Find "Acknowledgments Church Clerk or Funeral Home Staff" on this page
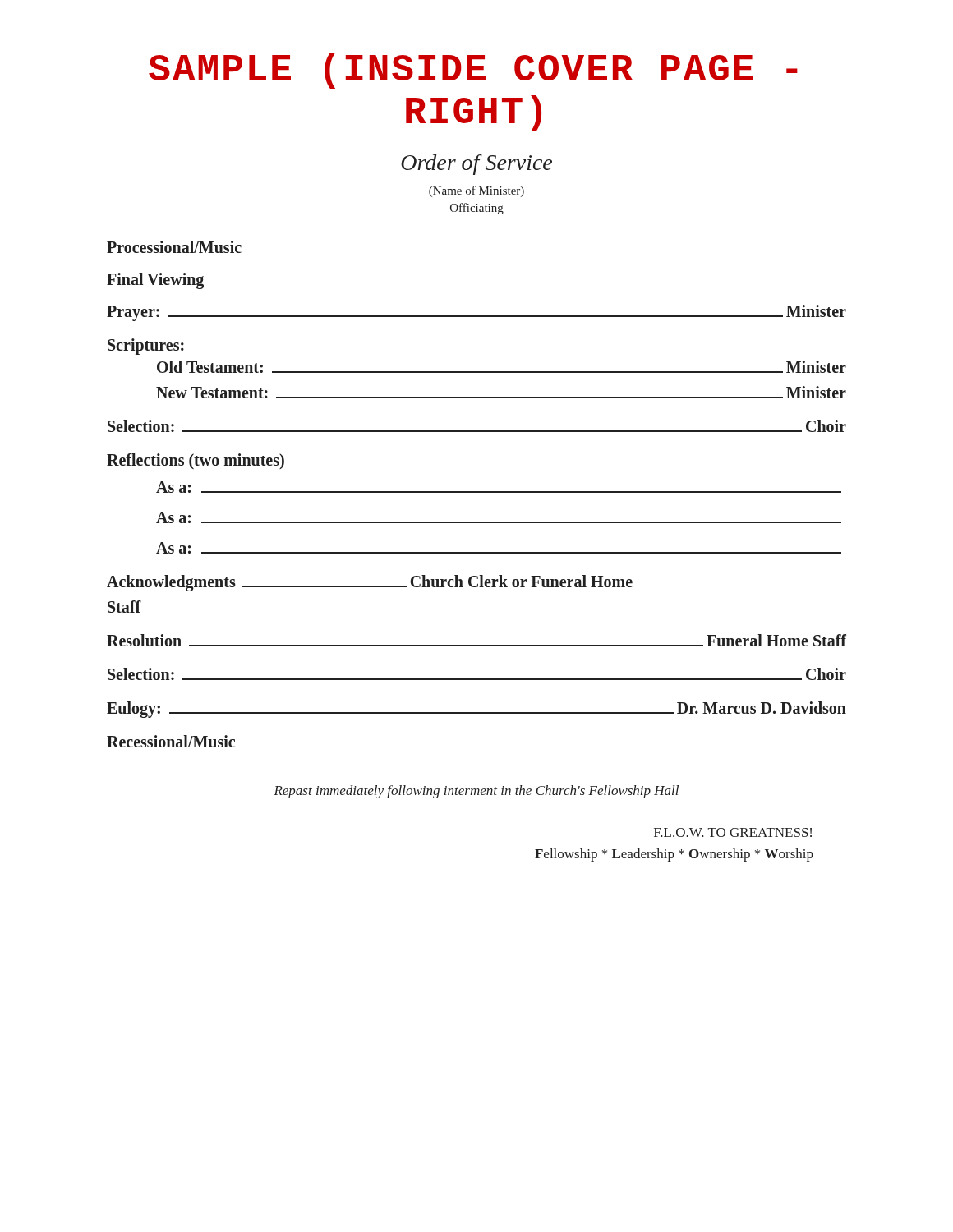 pyautogui.click(x=476, y=595)
